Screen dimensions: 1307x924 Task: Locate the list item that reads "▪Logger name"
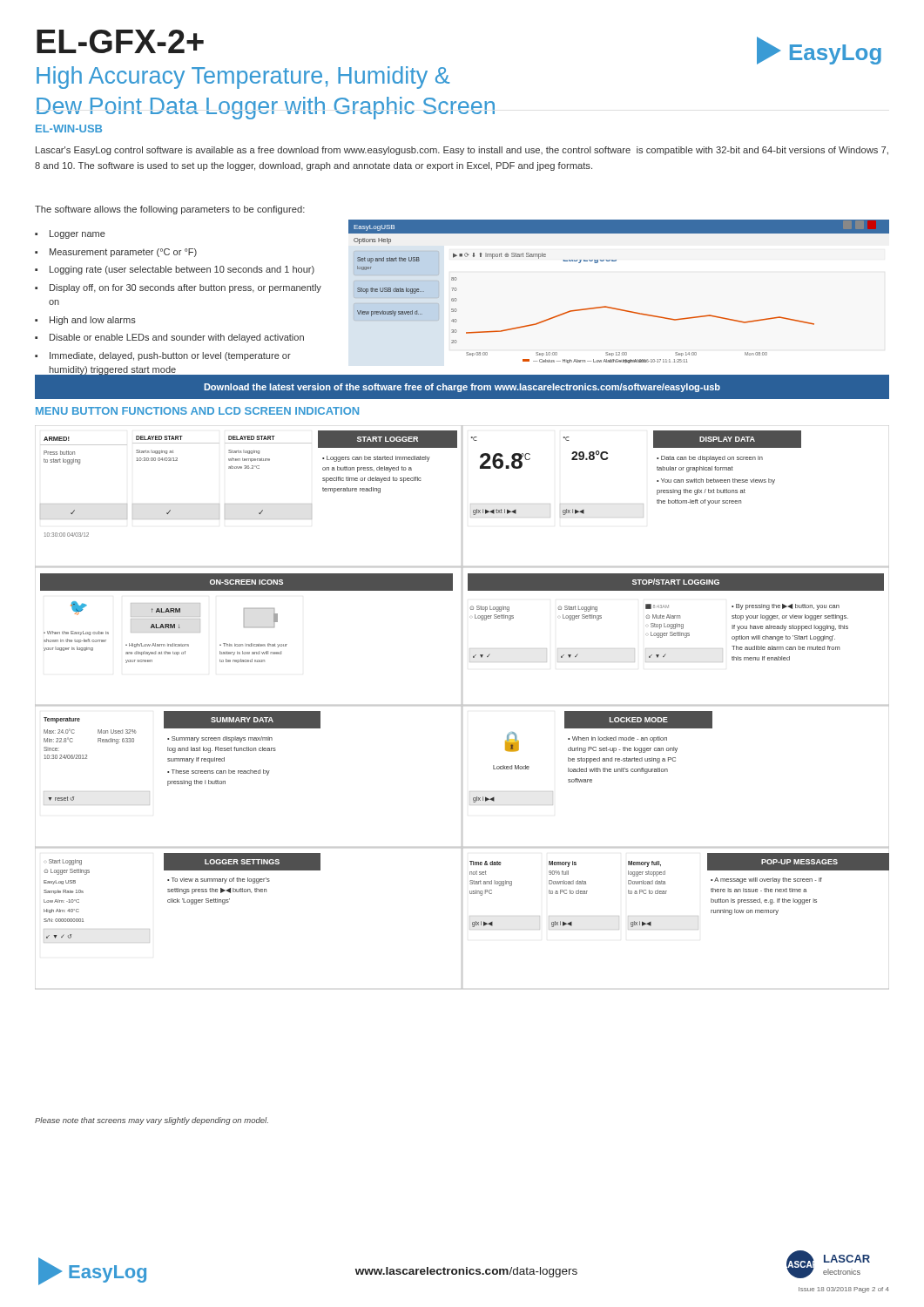pos(70,234)
